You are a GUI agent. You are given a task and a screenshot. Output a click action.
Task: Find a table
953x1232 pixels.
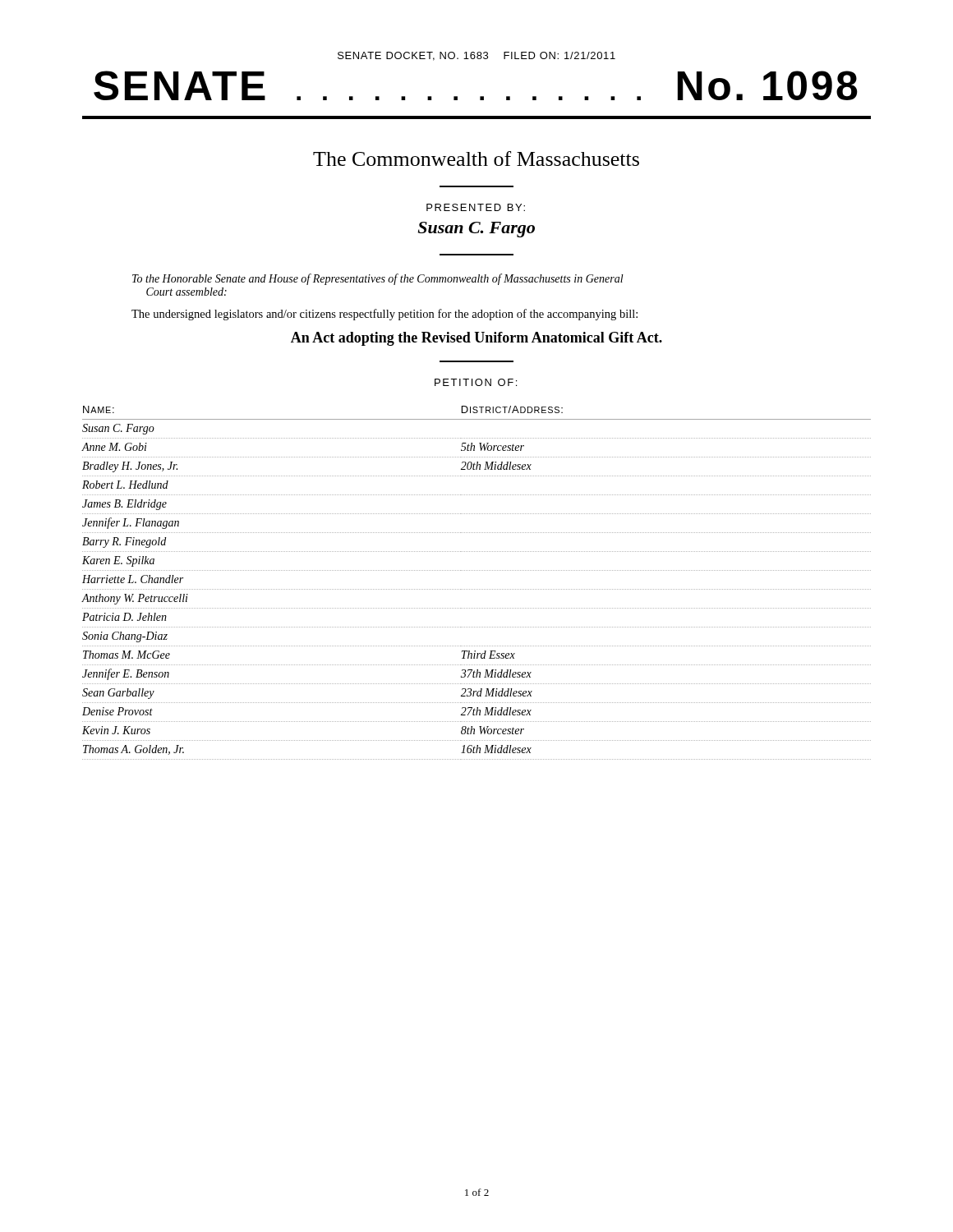[x=476, y=579]
